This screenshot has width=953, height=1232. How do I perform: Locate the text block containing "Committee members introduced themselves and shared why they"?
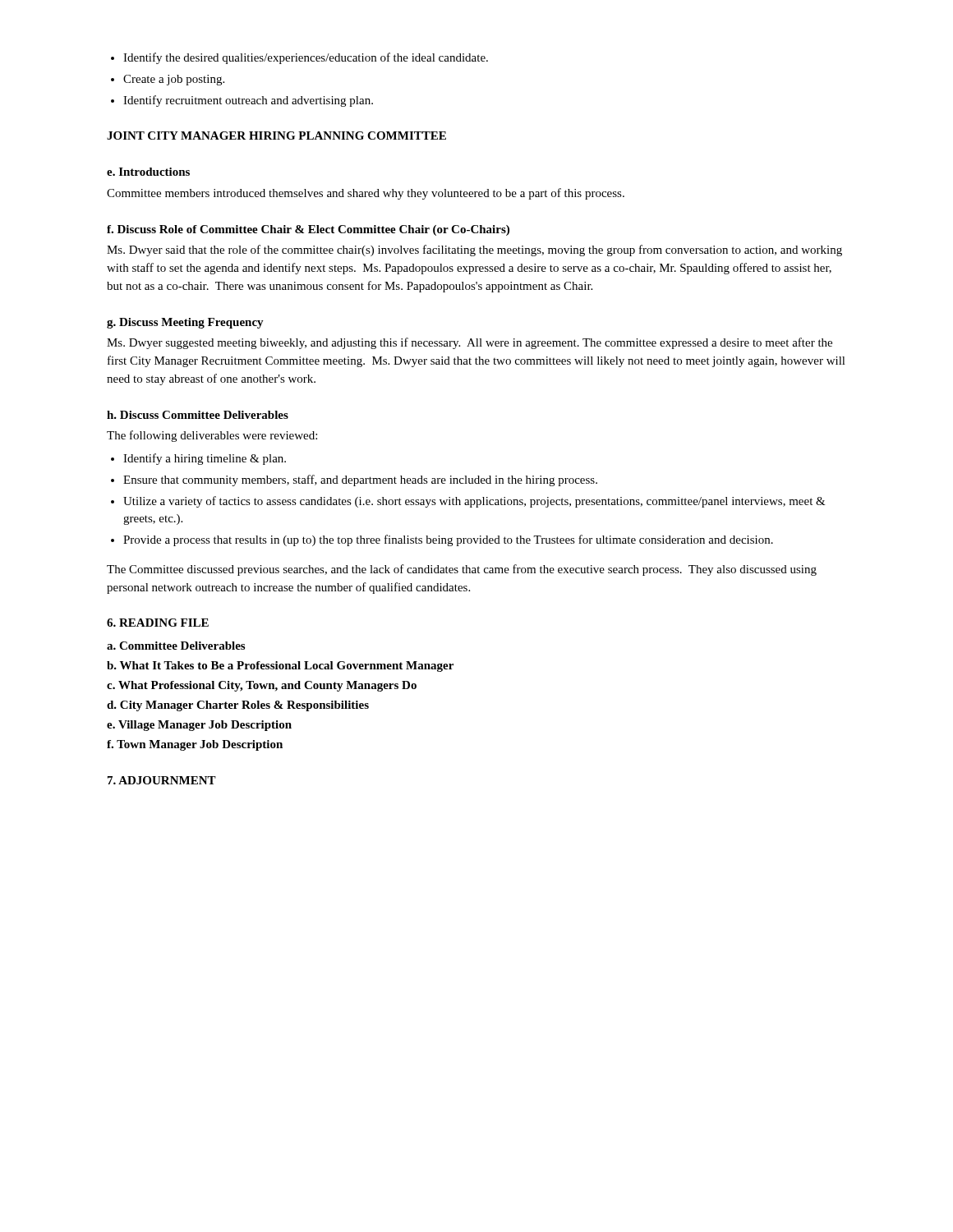pos(366,193)
